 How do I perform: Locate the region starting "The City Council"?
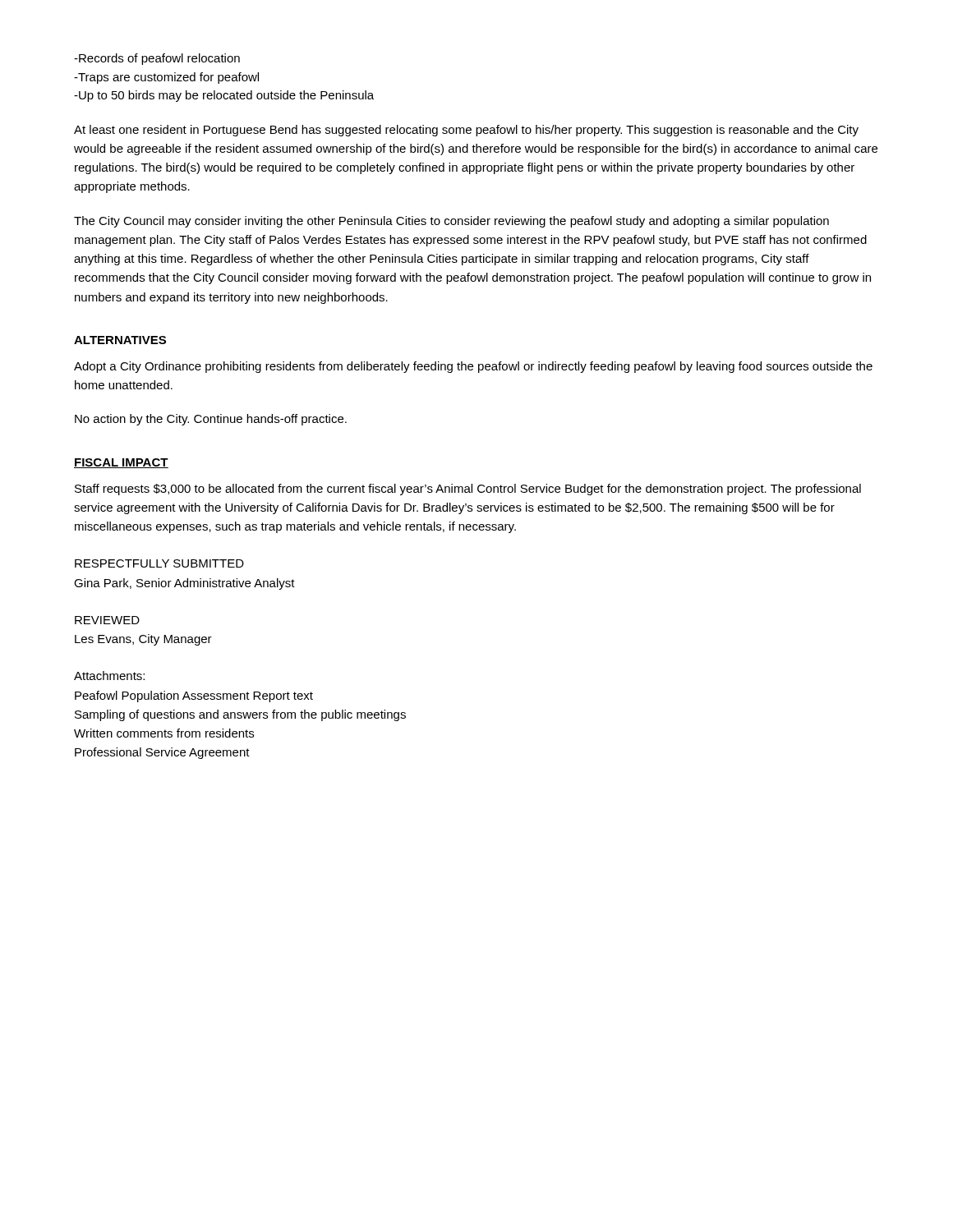473,258
